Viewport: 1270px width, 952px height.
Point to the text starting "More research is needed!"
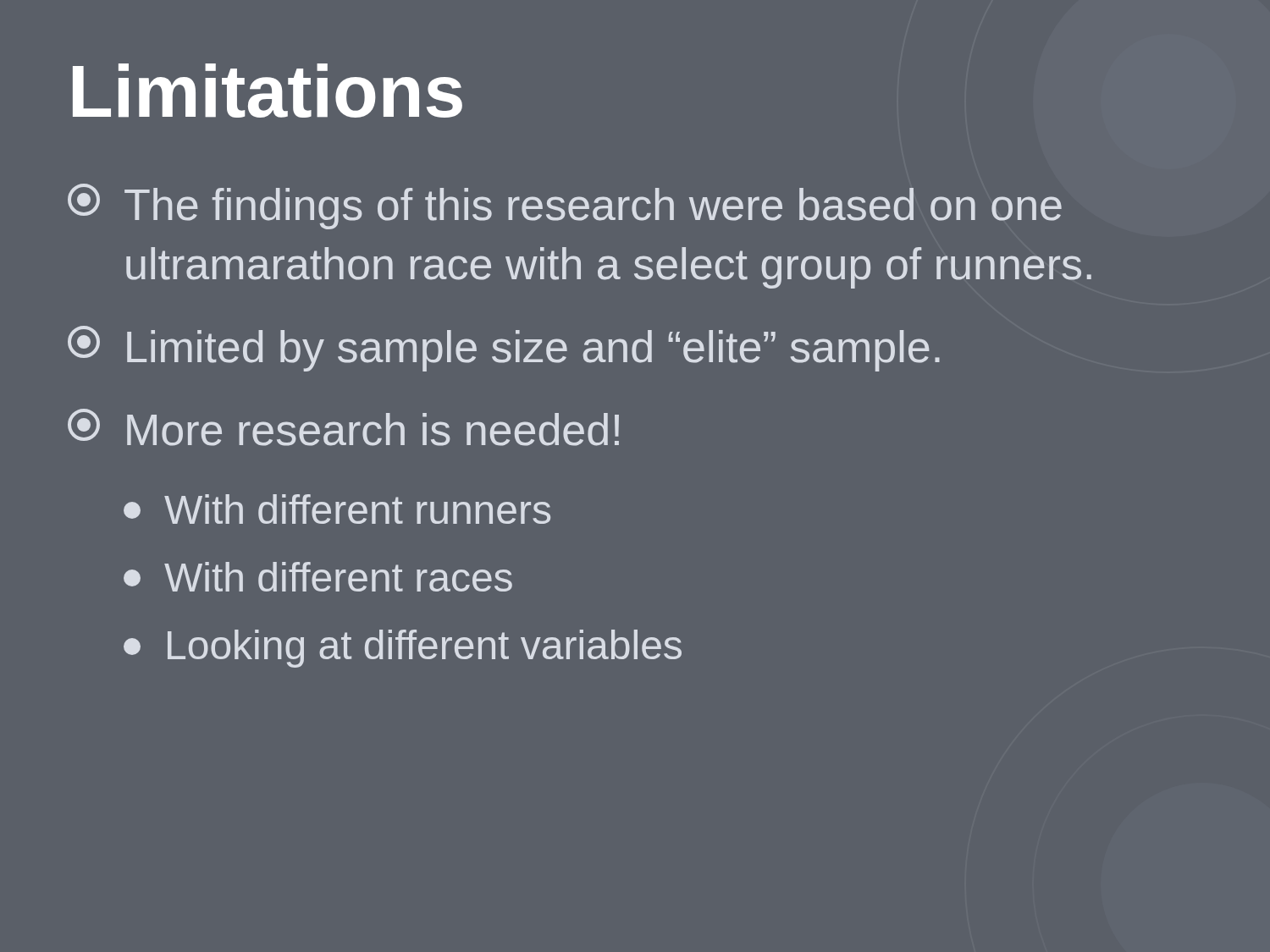[345, 430]
